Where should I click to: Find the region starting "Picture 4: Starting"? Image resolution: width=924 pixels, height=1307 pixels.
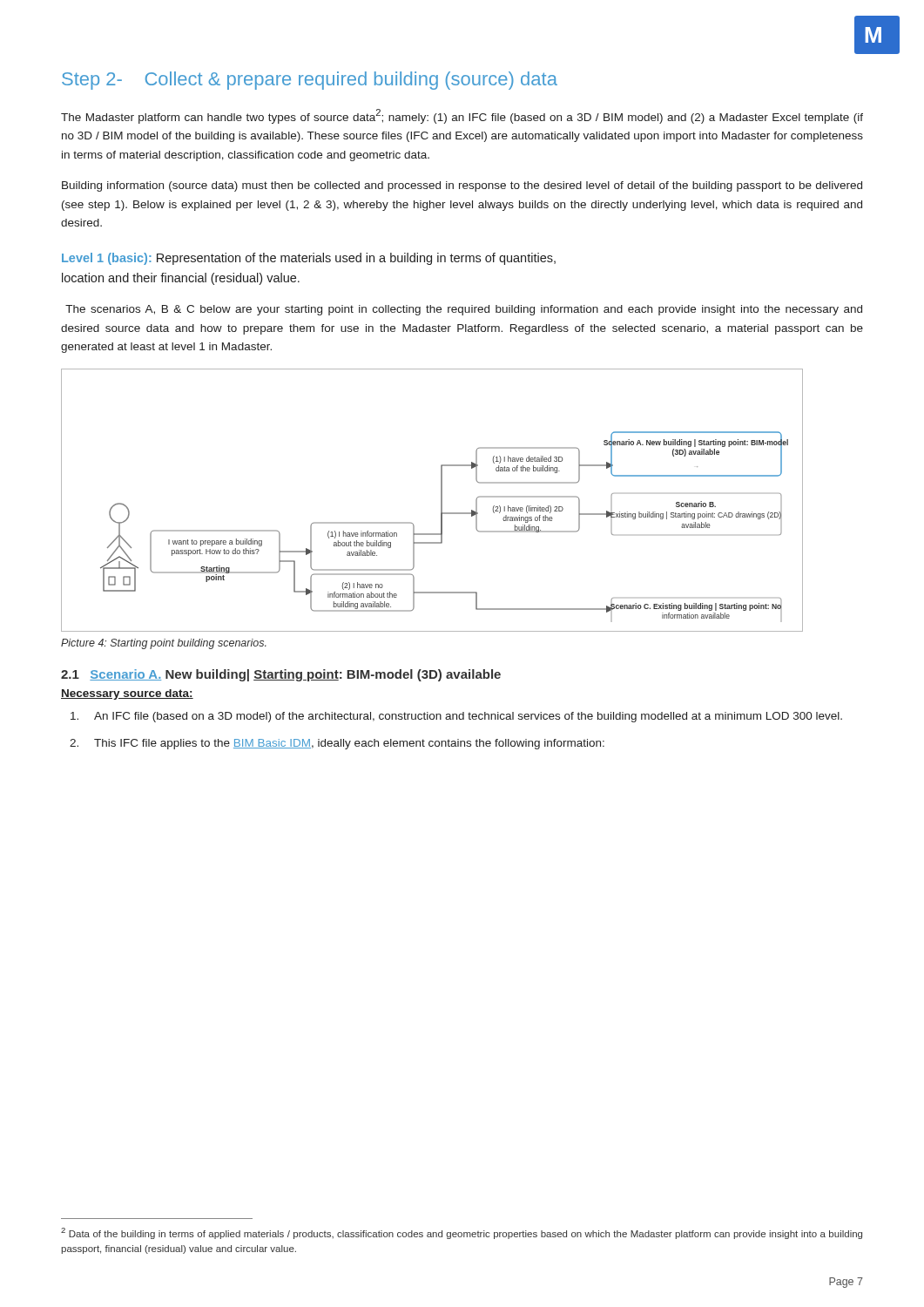tap(164, 643)
